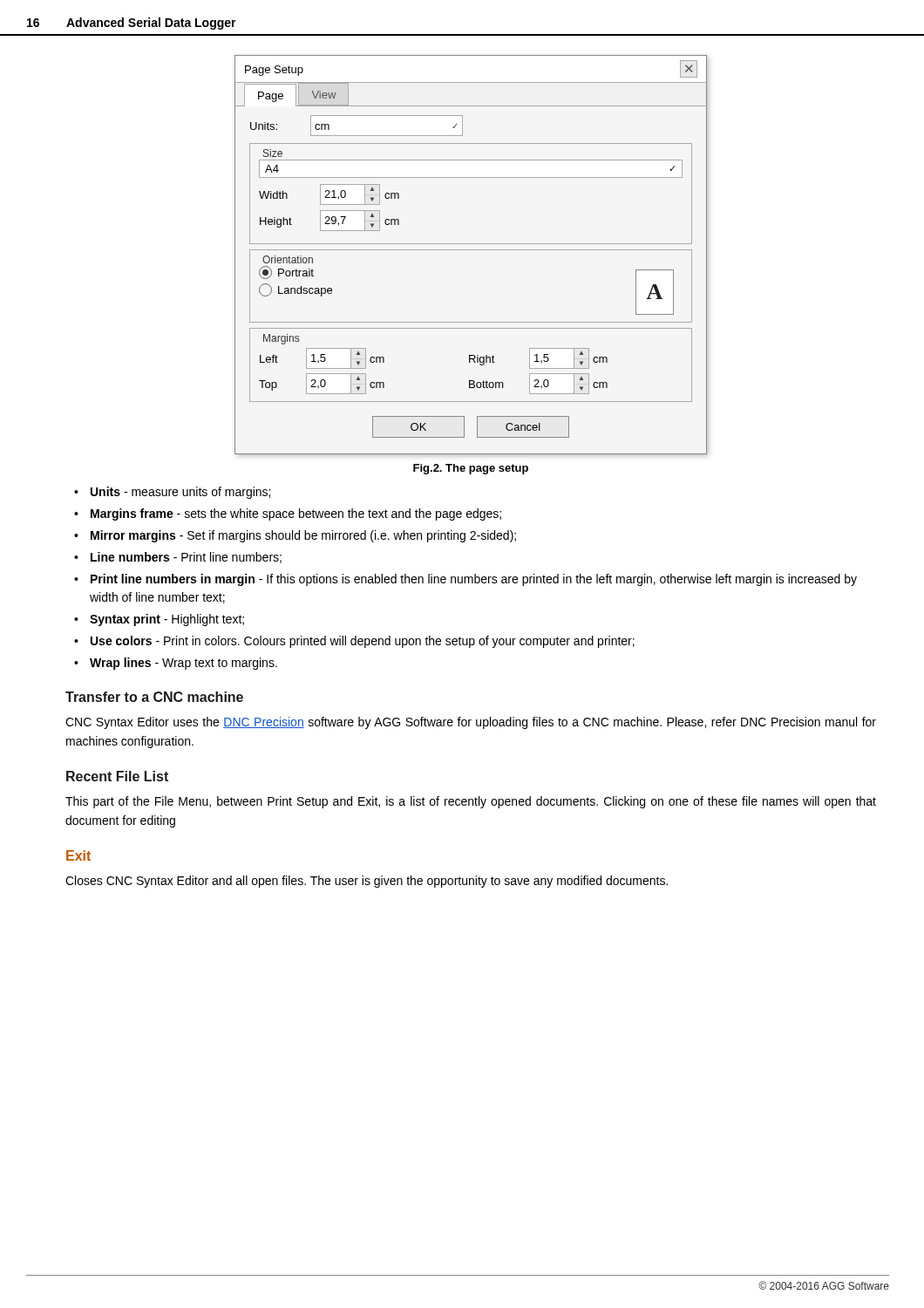
Task: Click on the section header that says "Recent File List"
Action: [x=117, y=776]
